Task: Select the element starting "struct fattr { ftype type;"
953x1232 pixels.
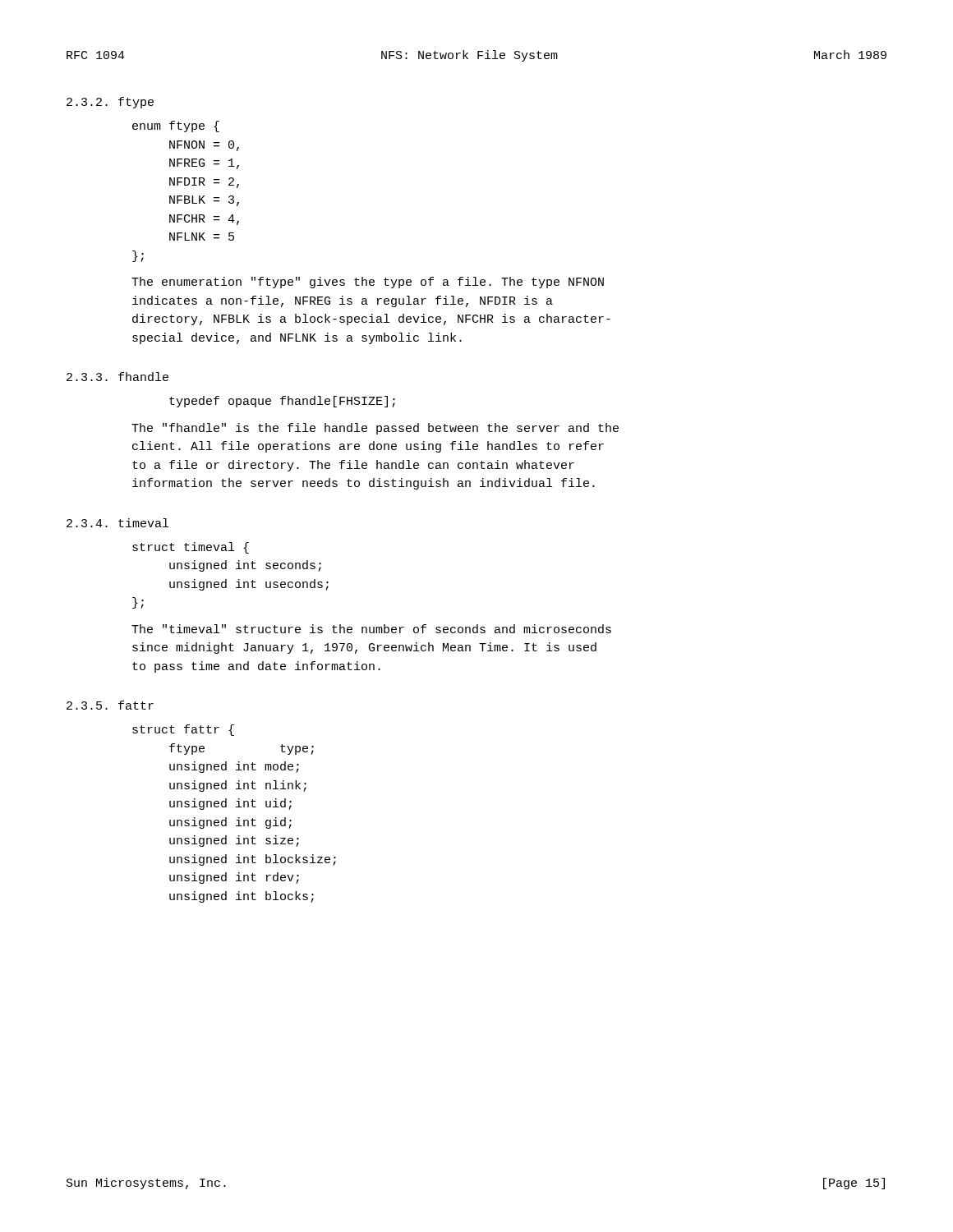Action: coord(235,814)
